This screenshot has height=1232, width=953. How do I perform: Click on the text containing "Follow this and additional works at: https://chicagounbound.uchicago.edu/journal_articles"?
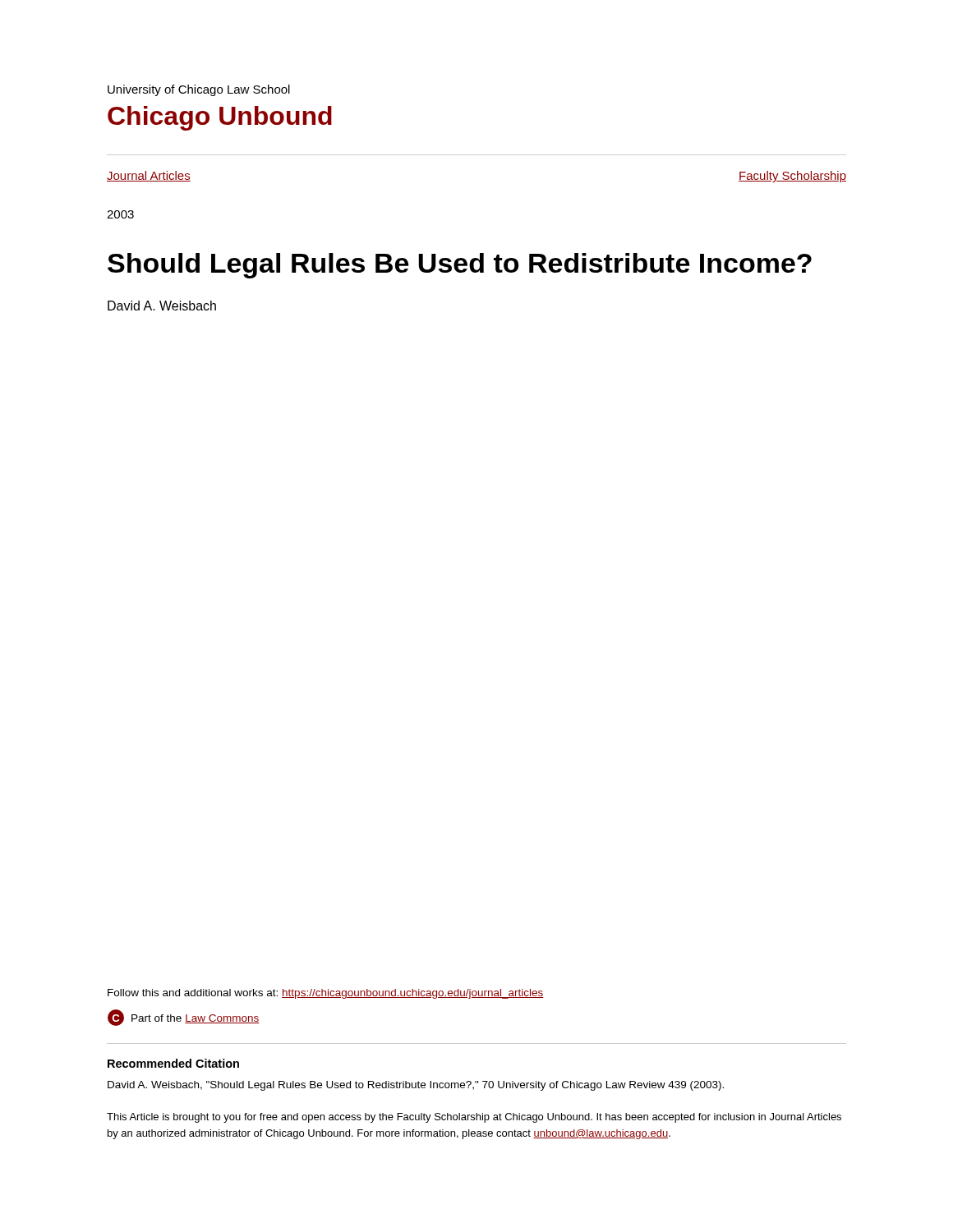[x=325, y=993]
